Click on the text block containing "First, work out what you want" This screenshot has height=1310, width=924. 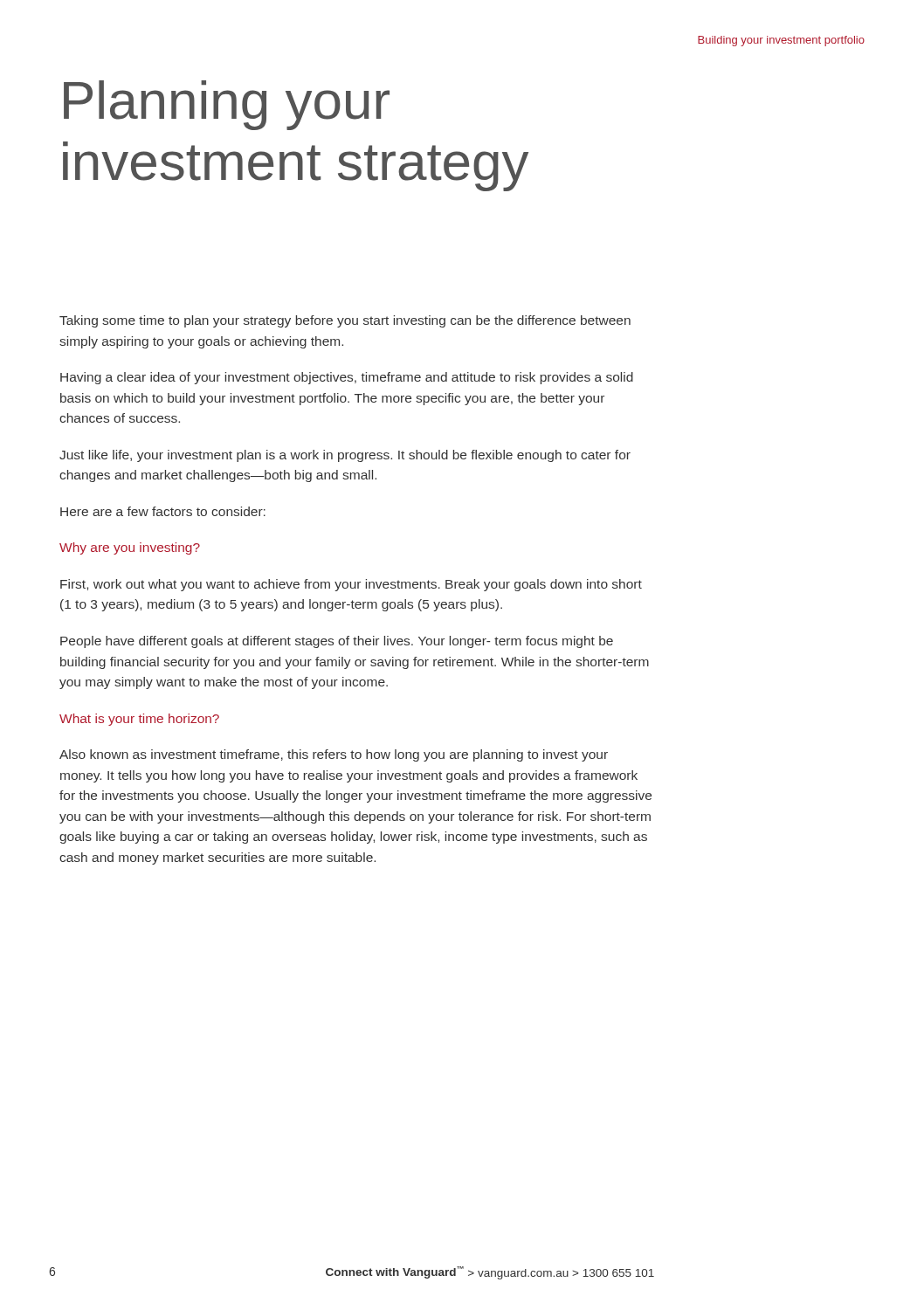(356, 594)
